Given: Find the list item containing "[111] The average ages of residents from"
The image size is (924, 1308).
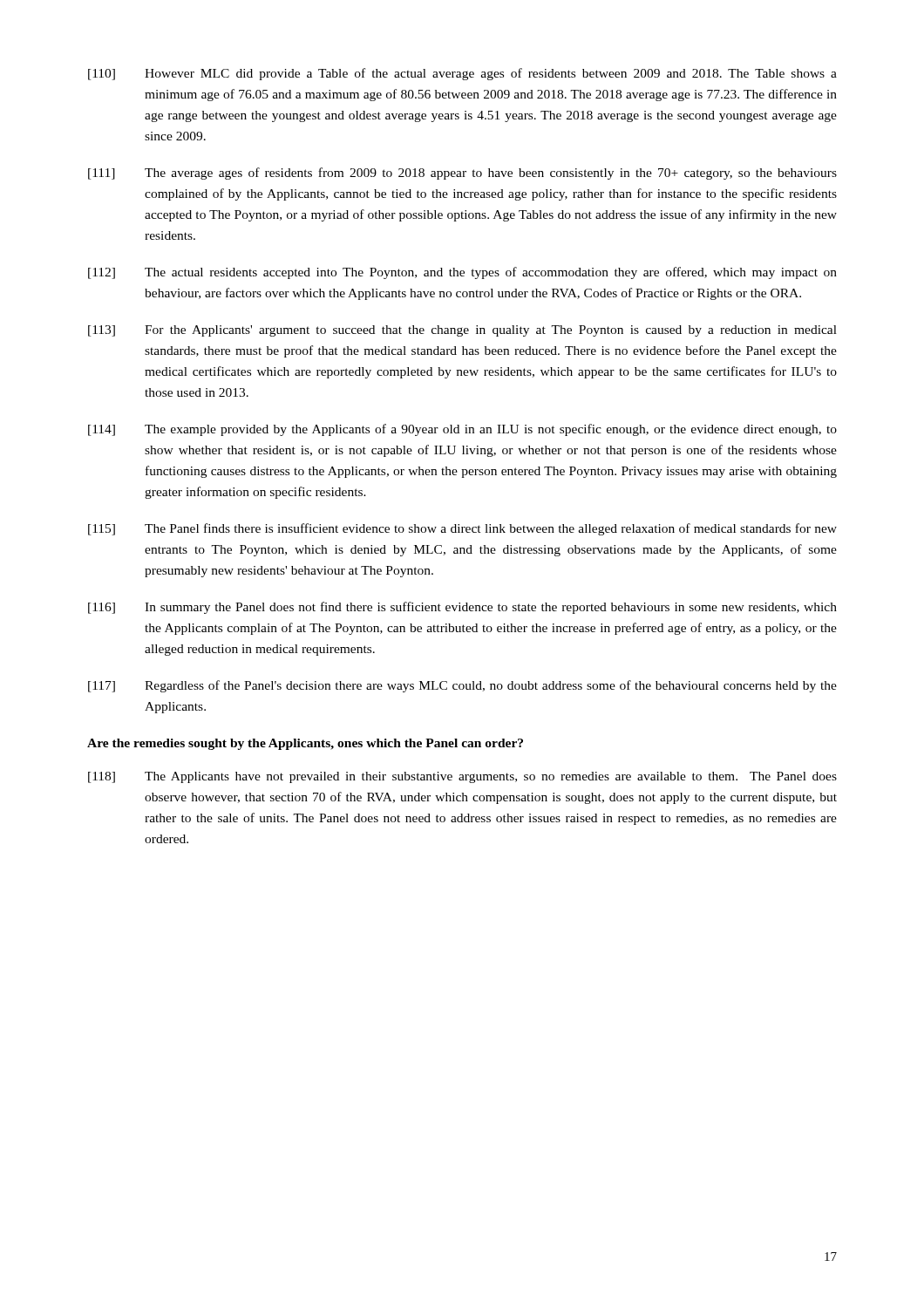Looking at the screenshot, I should 462,204.
